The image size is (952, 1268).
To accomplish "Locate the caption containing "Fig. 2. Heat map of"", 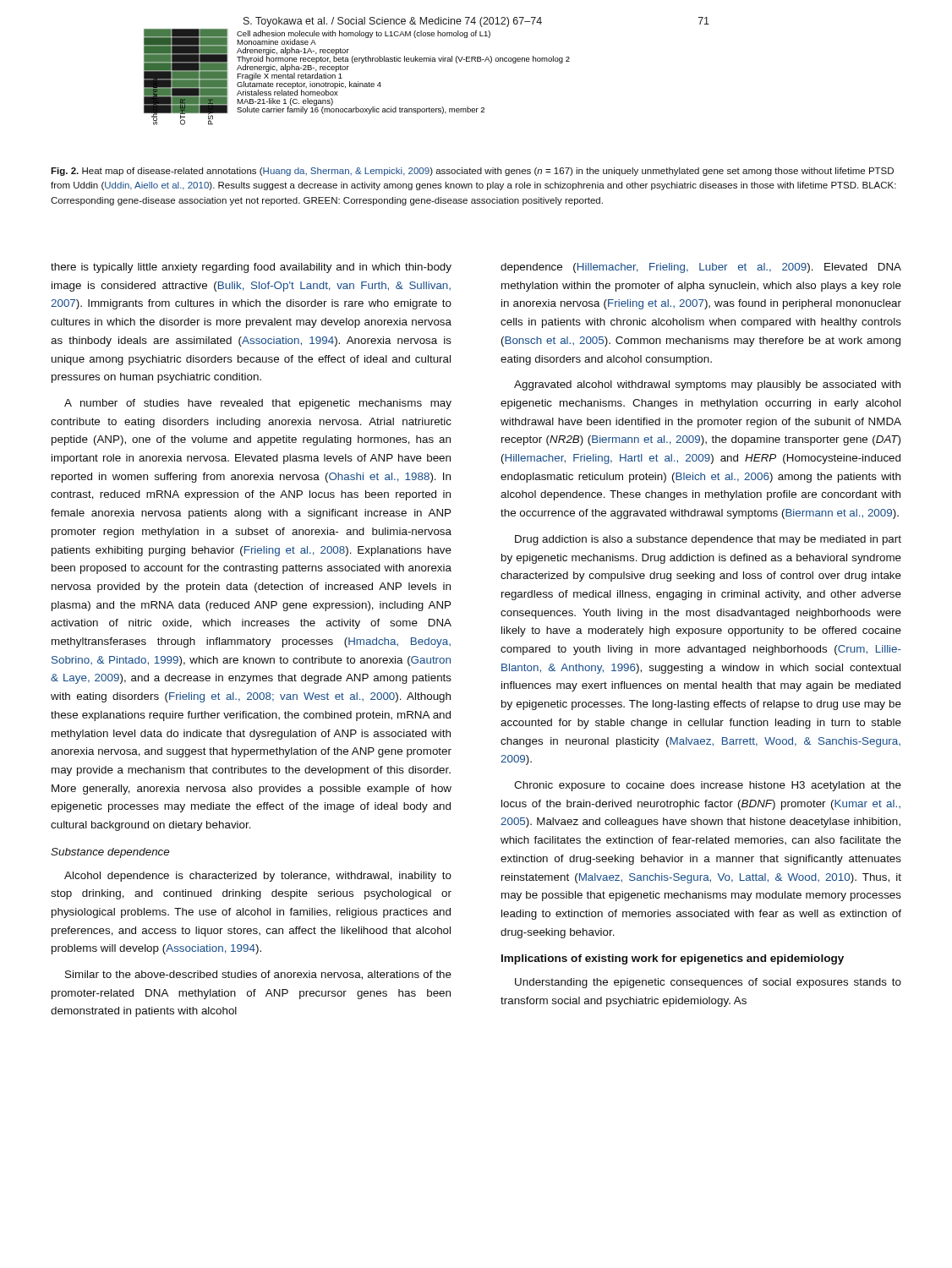I will [x=474, y=186].
